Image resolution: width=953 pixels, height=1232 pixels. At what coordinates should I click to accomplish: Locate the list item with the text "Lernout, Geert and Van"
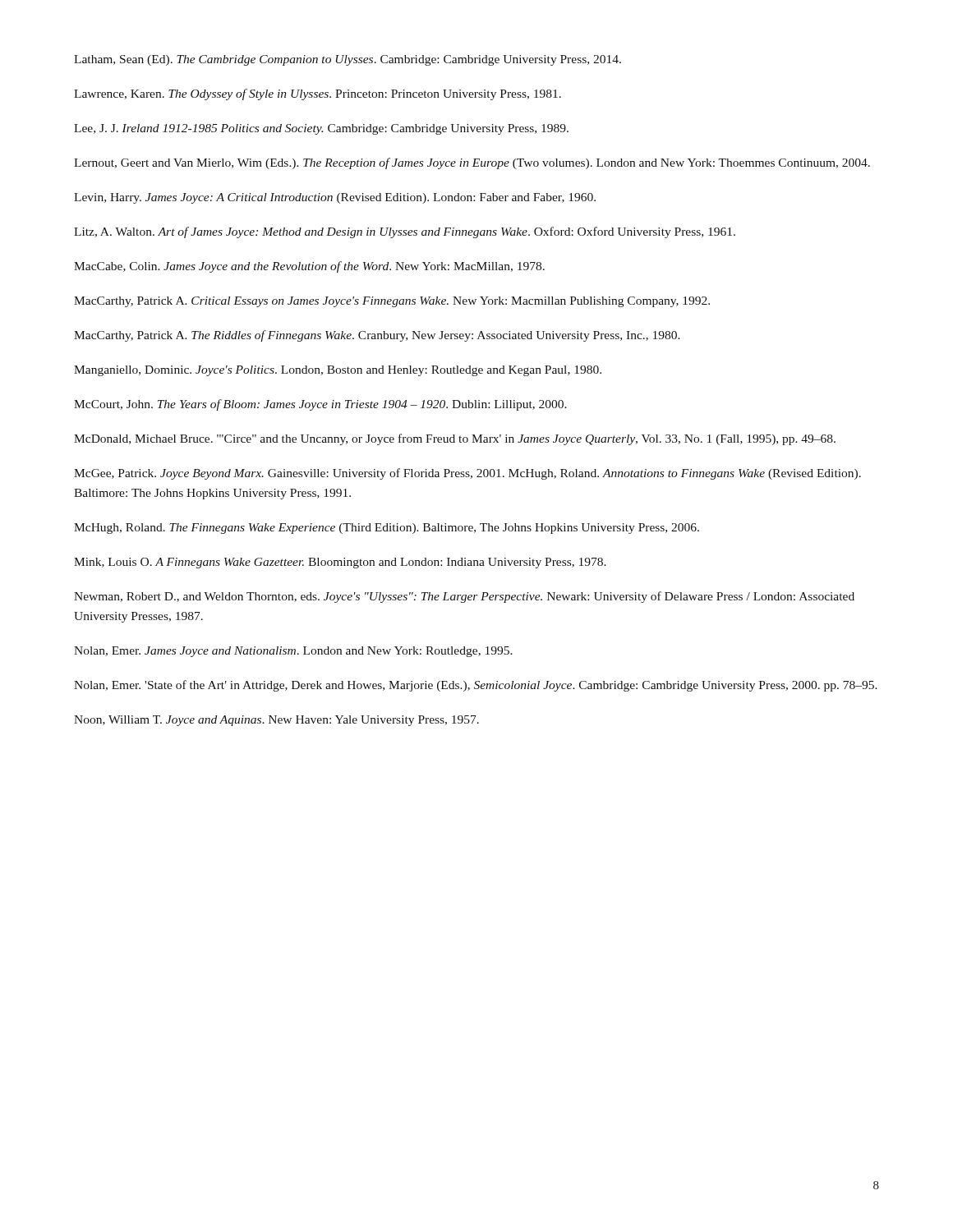(472, 162)
